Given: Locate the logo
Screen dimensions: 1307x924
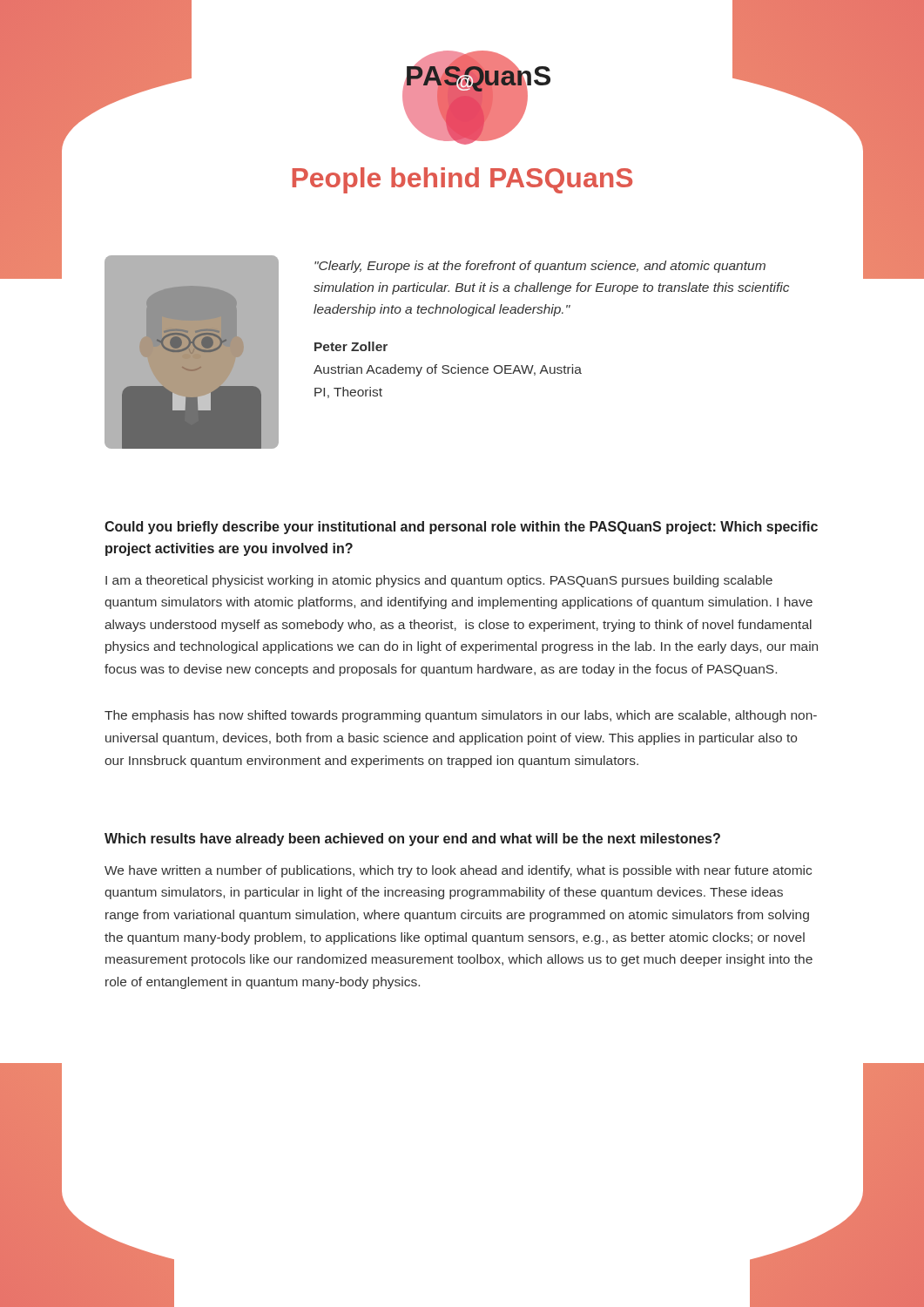Looking at the screenshot, I should tap(462, 96).
